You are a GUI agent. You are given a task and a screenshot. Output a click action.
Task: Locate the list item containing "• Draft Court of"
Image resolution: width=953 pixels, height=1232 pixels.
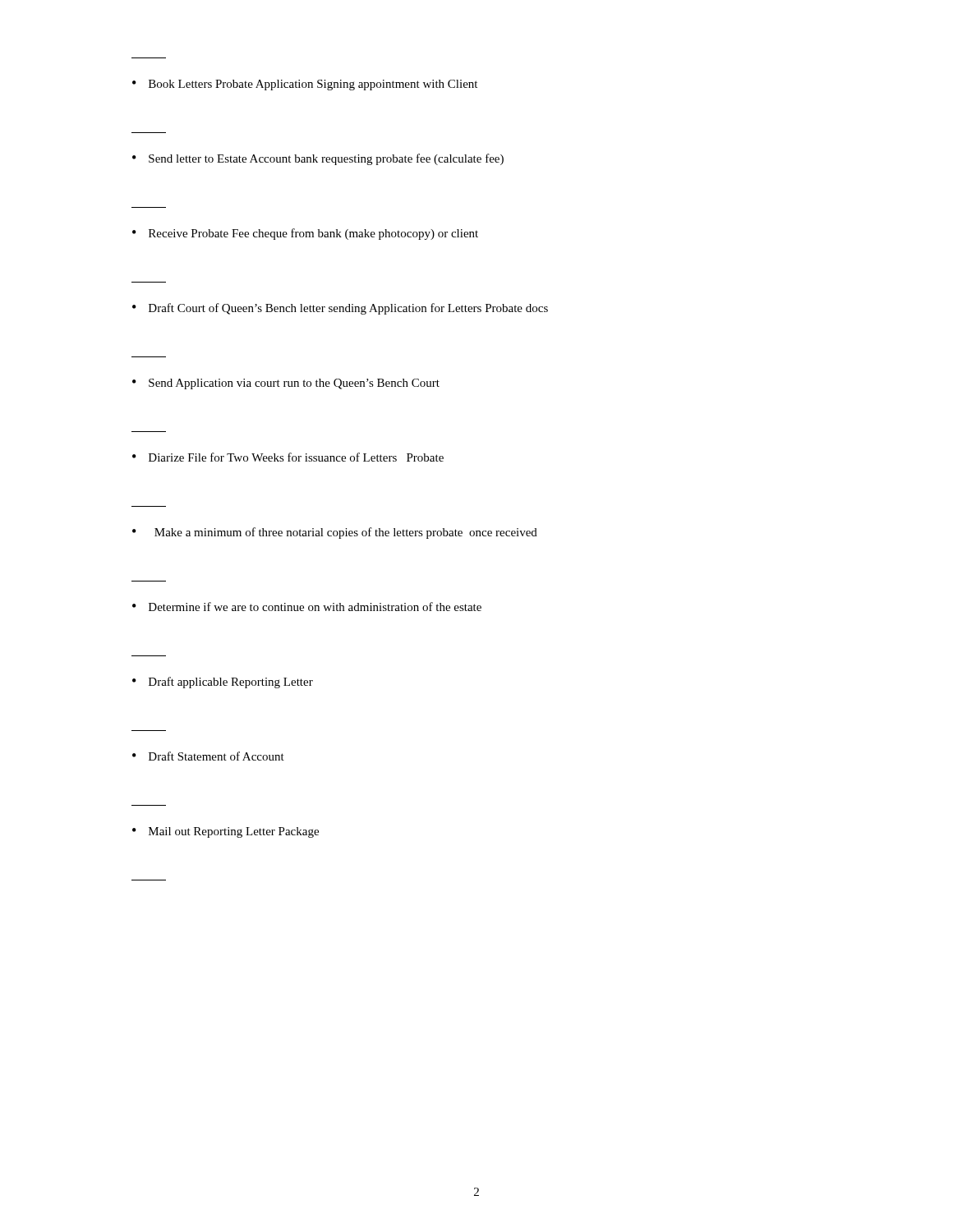340,308
